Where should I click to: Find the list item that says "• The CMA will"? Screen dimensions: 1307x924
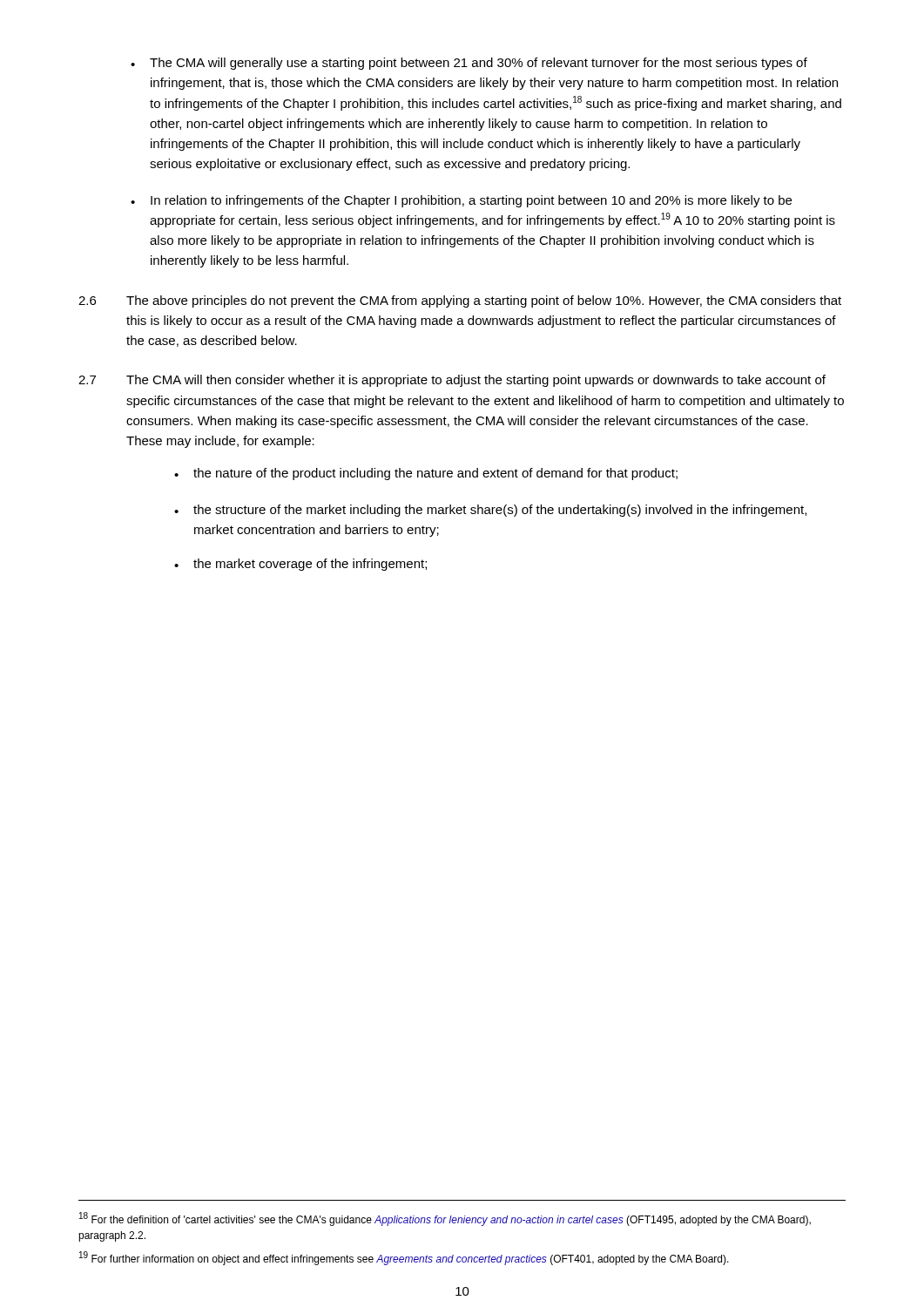pyautogui.click(x=488, y=113)
